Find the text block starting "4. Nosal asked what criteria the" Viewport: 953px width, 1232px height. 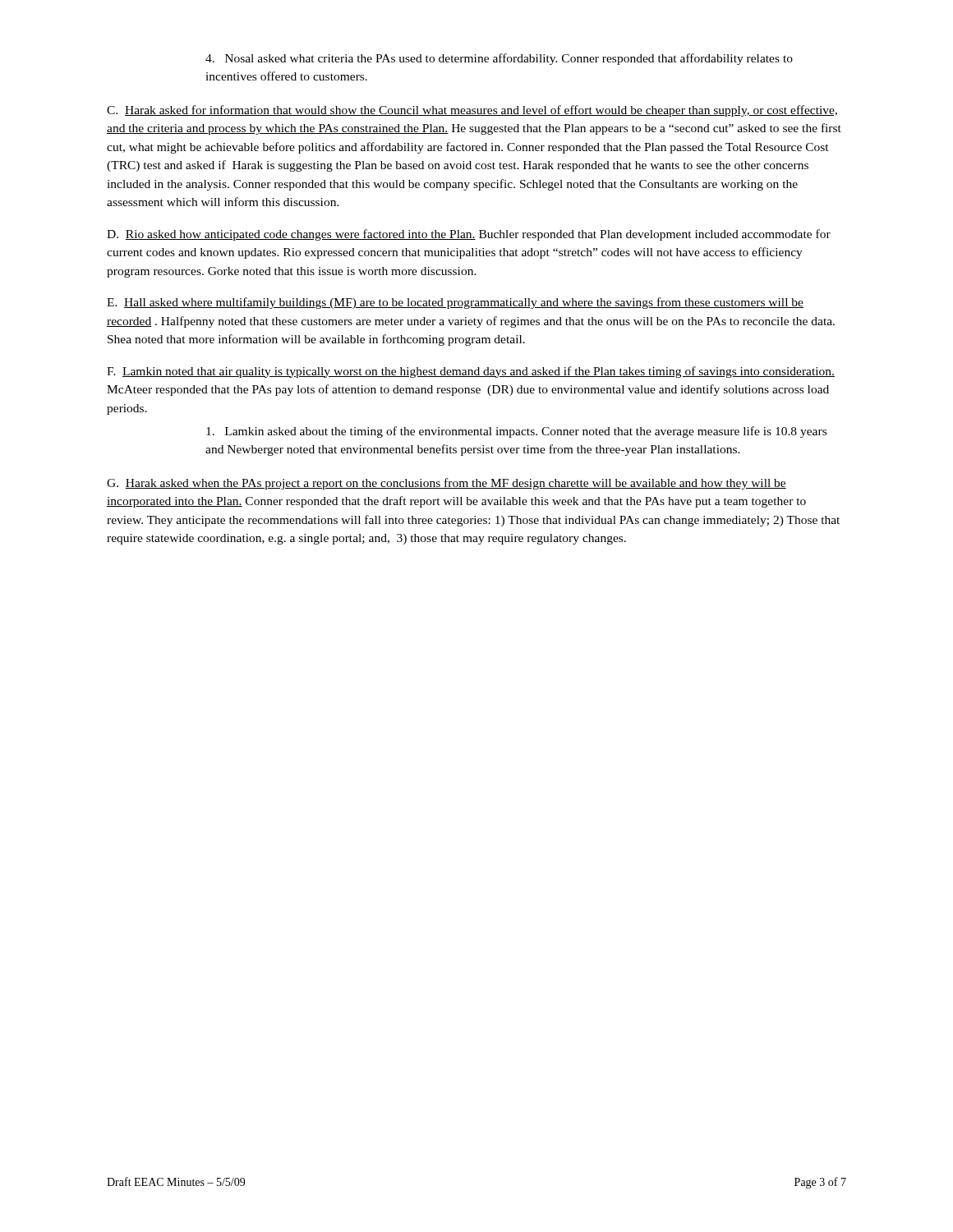coord(526,68)
